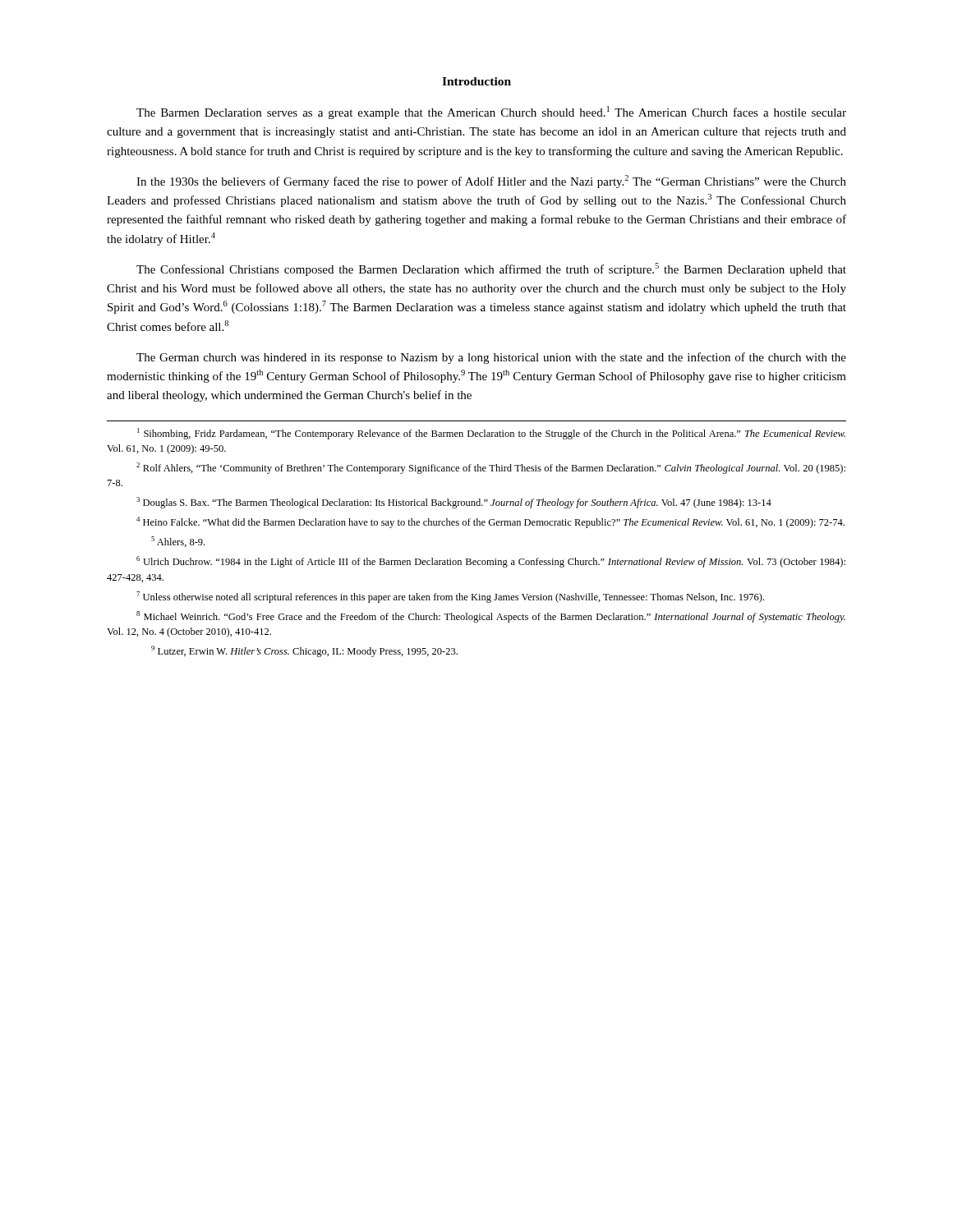The width and height of the screenshot is (953, 1232).
Task: Select the text starting "2 Rolf Ahlers,"
Action: pos(476,475)
